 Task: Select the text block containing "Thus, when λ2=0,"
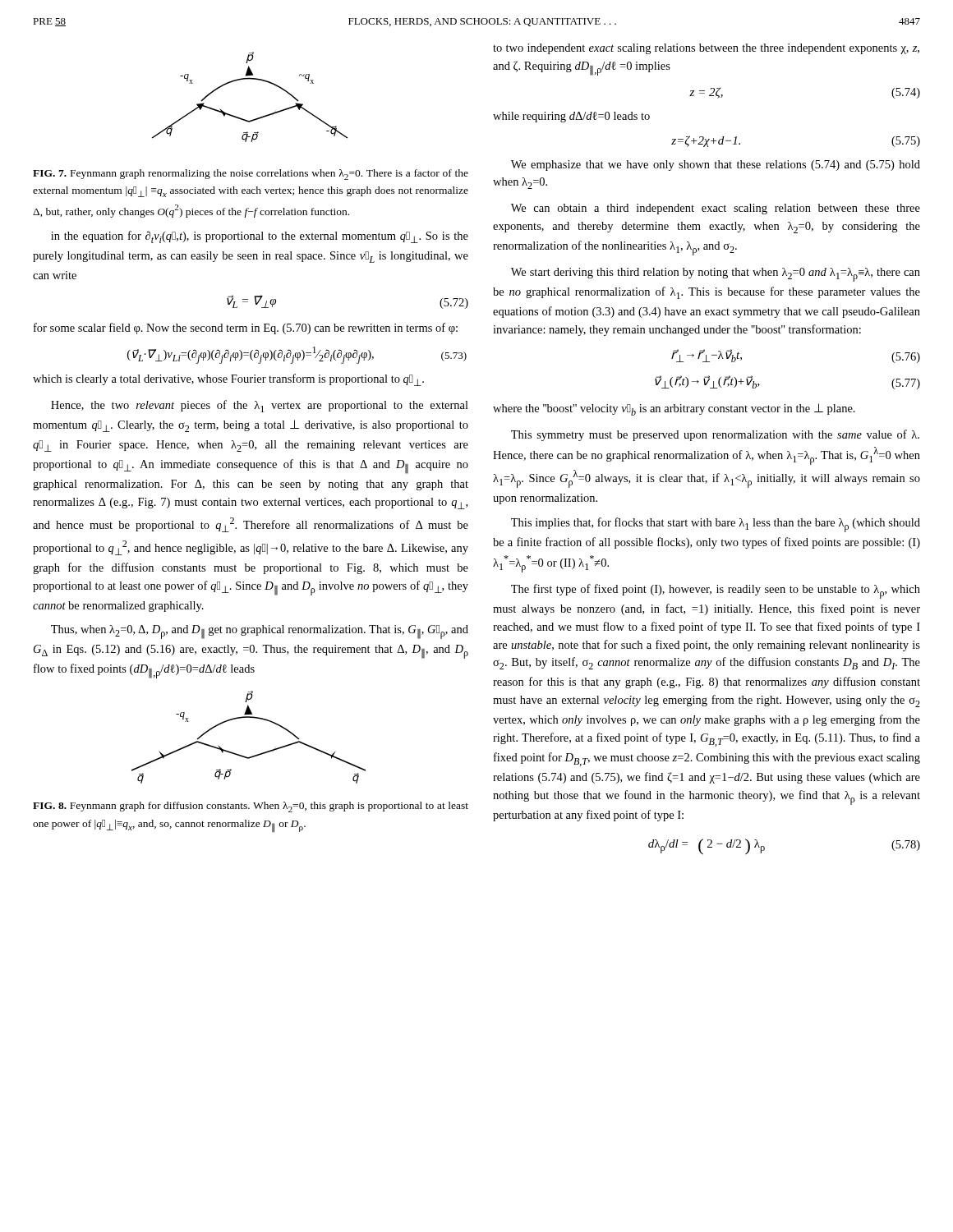pos(251,651)
